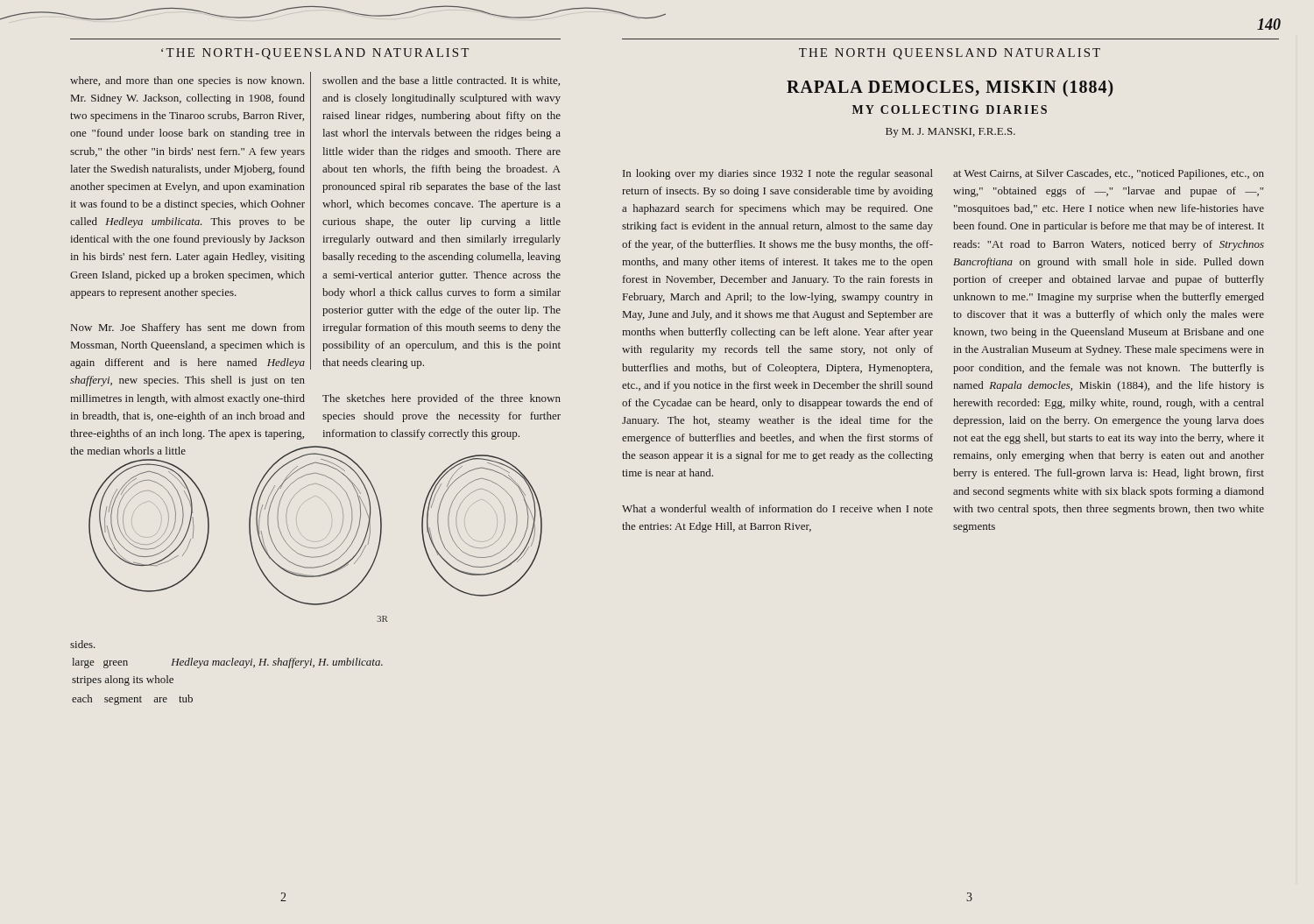Navigate to the region starting "where, and more than one species is"
This screenshot has width=1314, height=924.
point(187,265)
